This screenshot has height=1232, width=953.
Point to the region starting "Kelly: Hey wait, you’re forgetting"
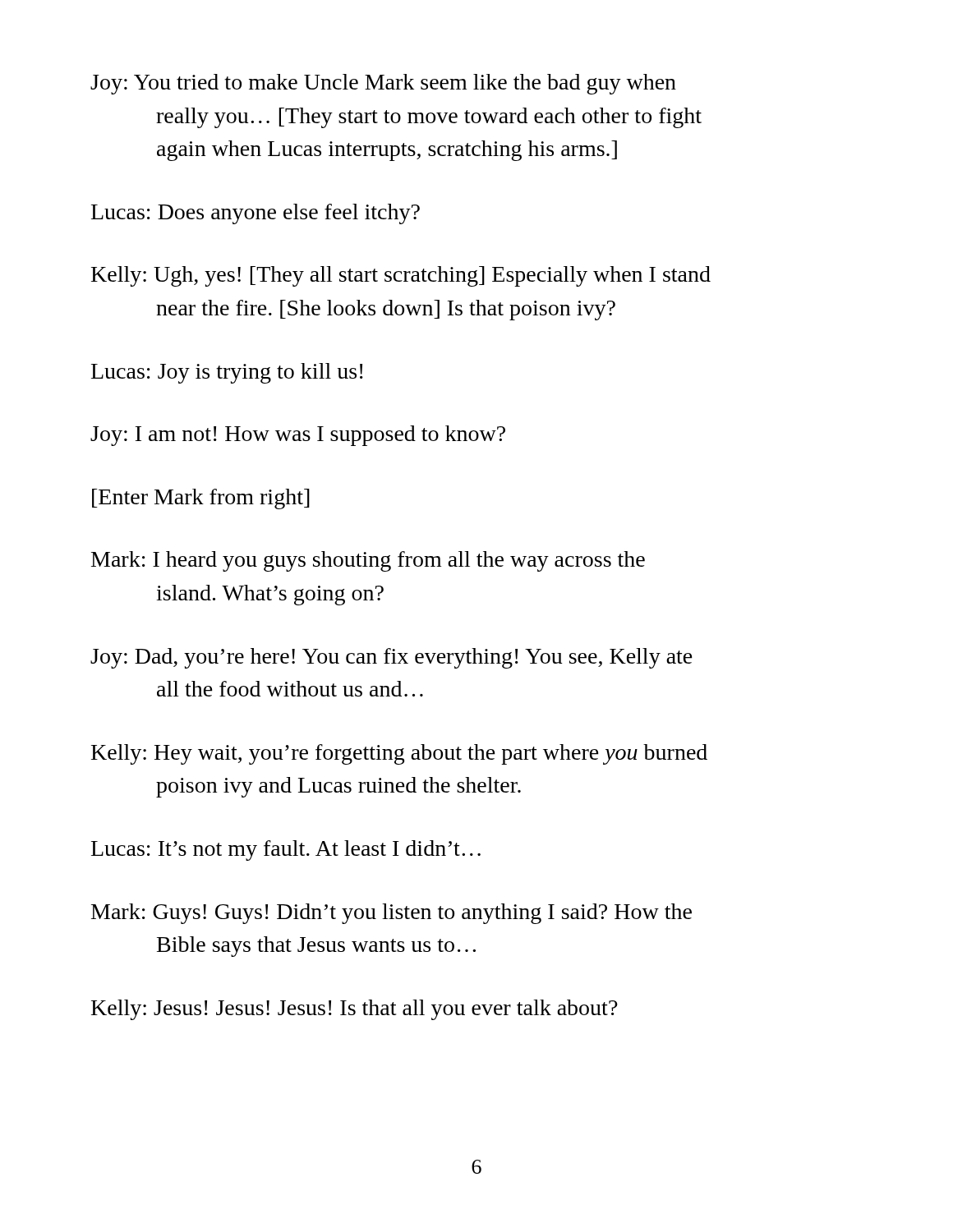[399, 771]
